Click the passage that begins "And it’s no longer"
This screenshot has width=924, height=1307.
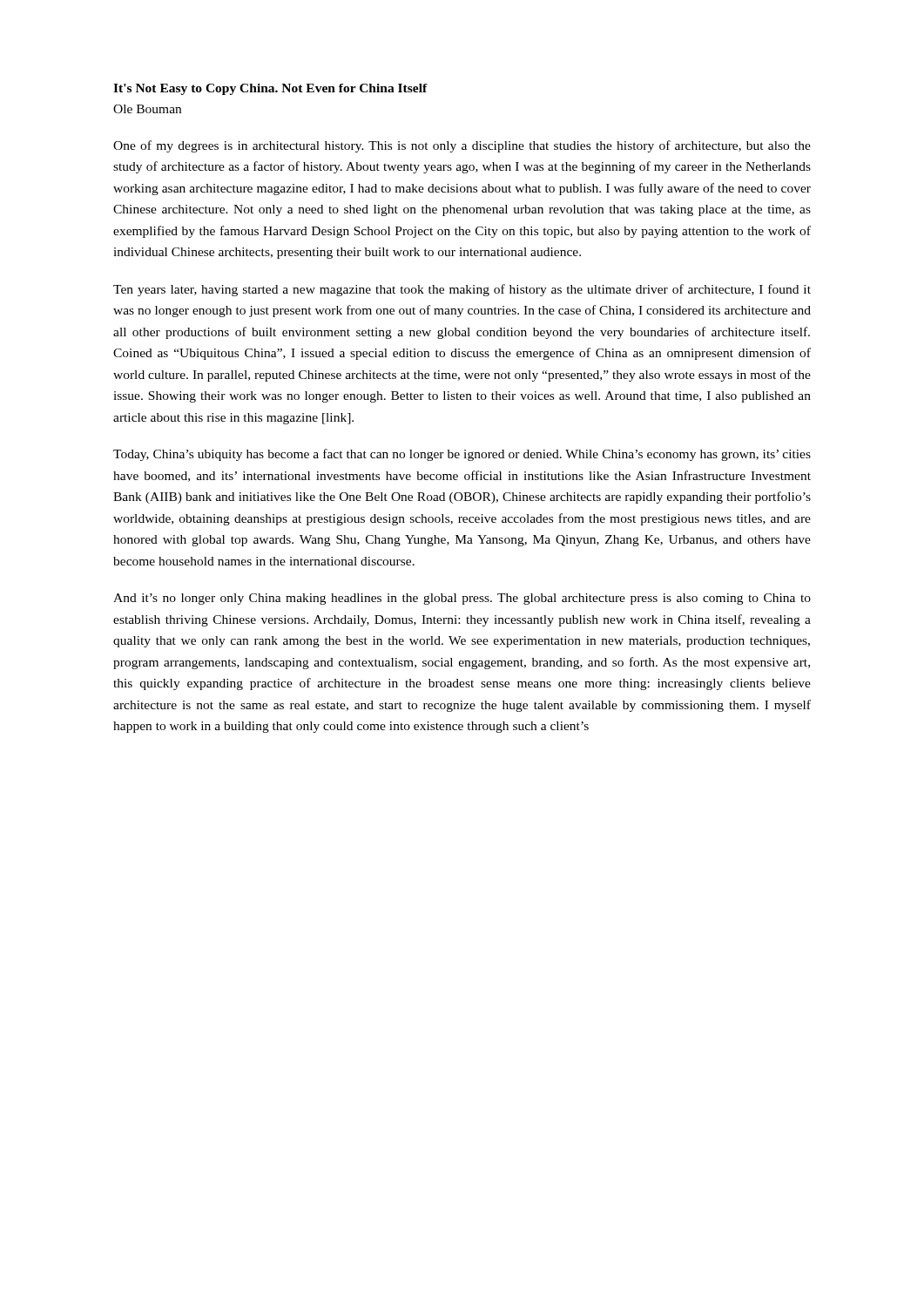click(x=462, y=661)
